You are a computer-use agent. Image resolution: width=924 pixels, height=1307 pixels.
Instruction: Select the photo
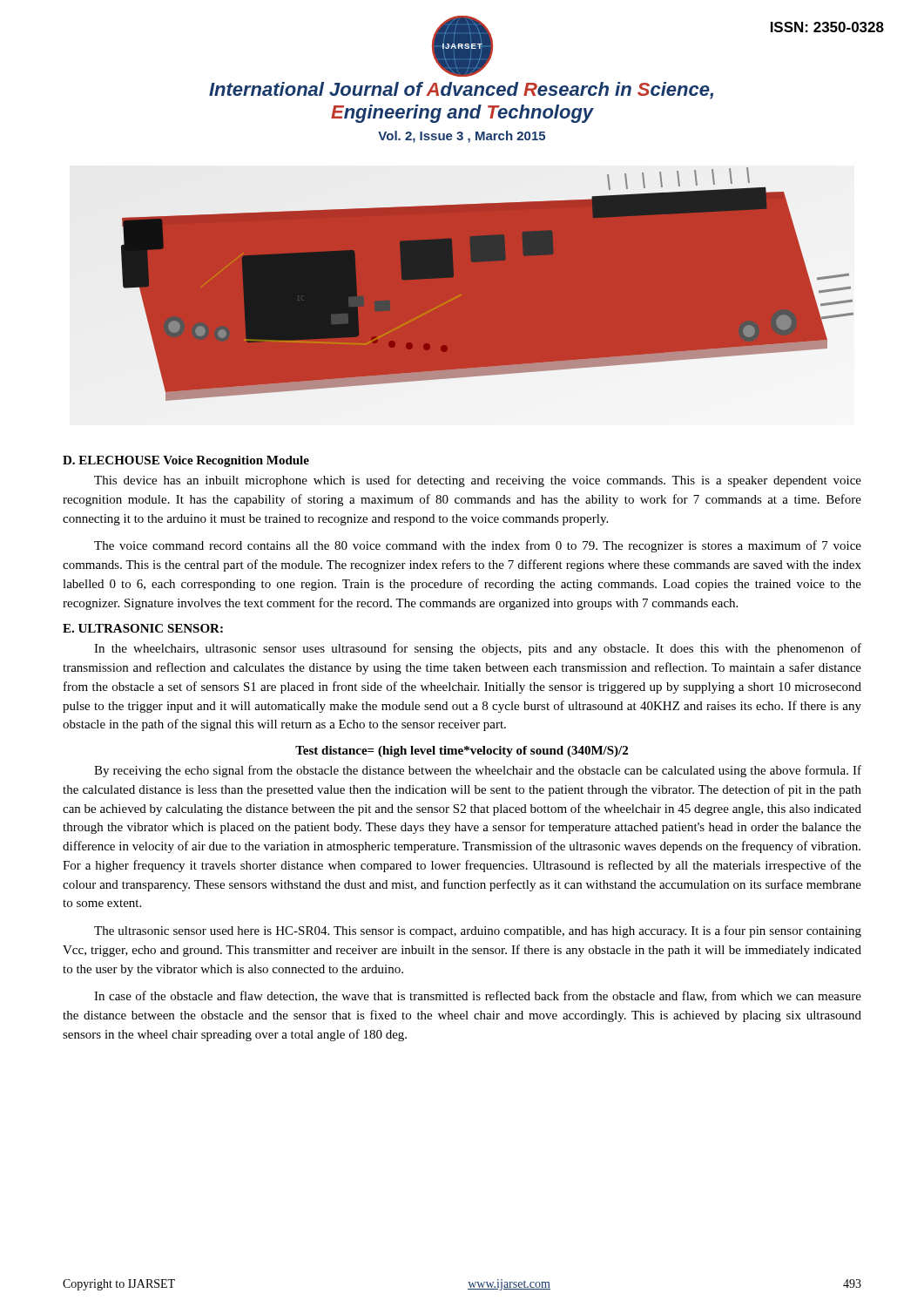coord(462,295)
